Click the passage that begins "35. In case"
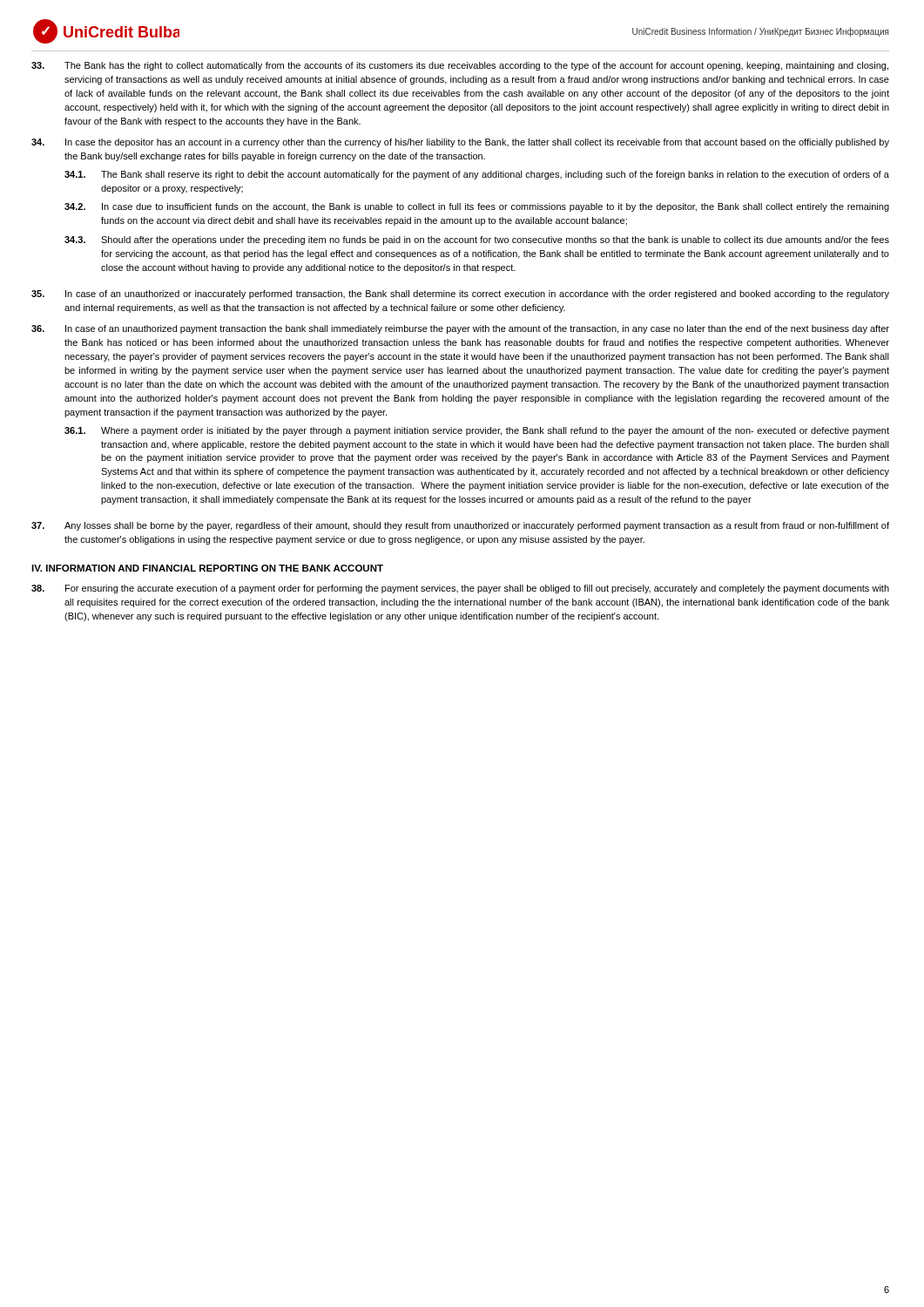Viewport: 924px width, 1307px height. (x=460, y=302)
